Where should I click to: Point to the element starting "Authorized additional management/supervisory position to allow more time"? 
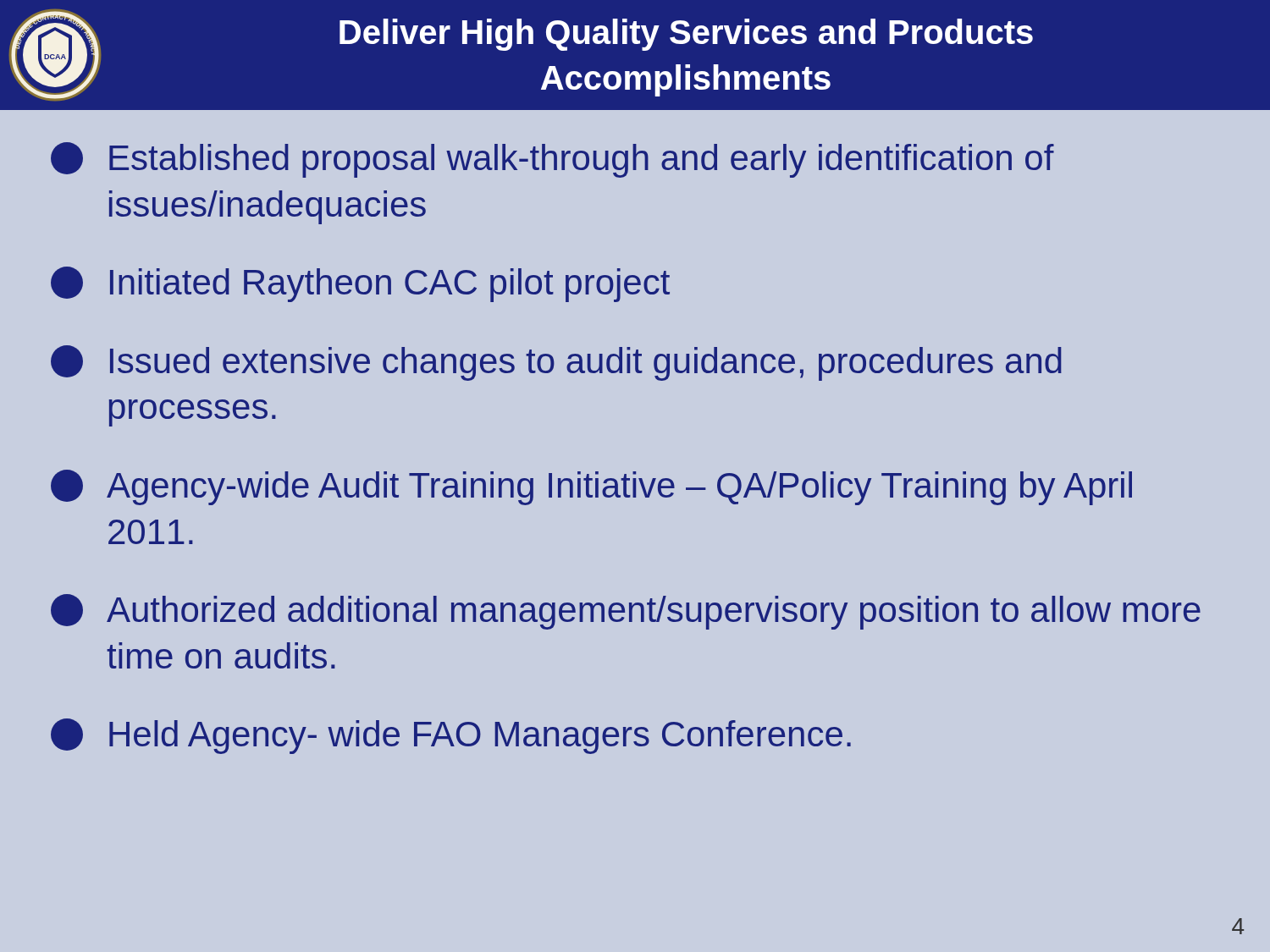click(x=635, y=634)
